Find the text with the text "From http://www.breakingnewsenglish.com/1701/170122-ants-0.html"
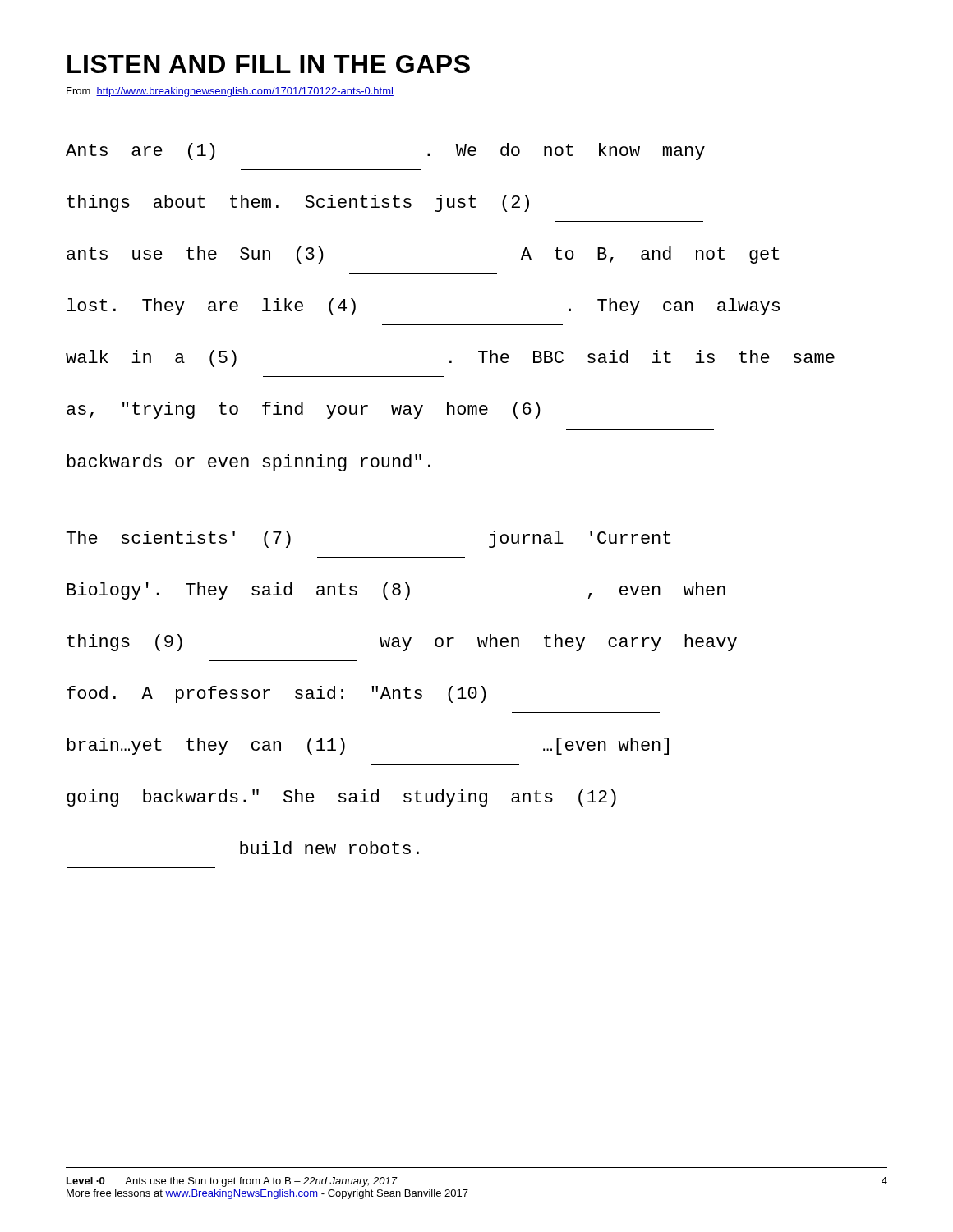Image resolution: width=953 pixels, height=1232 pixels. [230, 91]
